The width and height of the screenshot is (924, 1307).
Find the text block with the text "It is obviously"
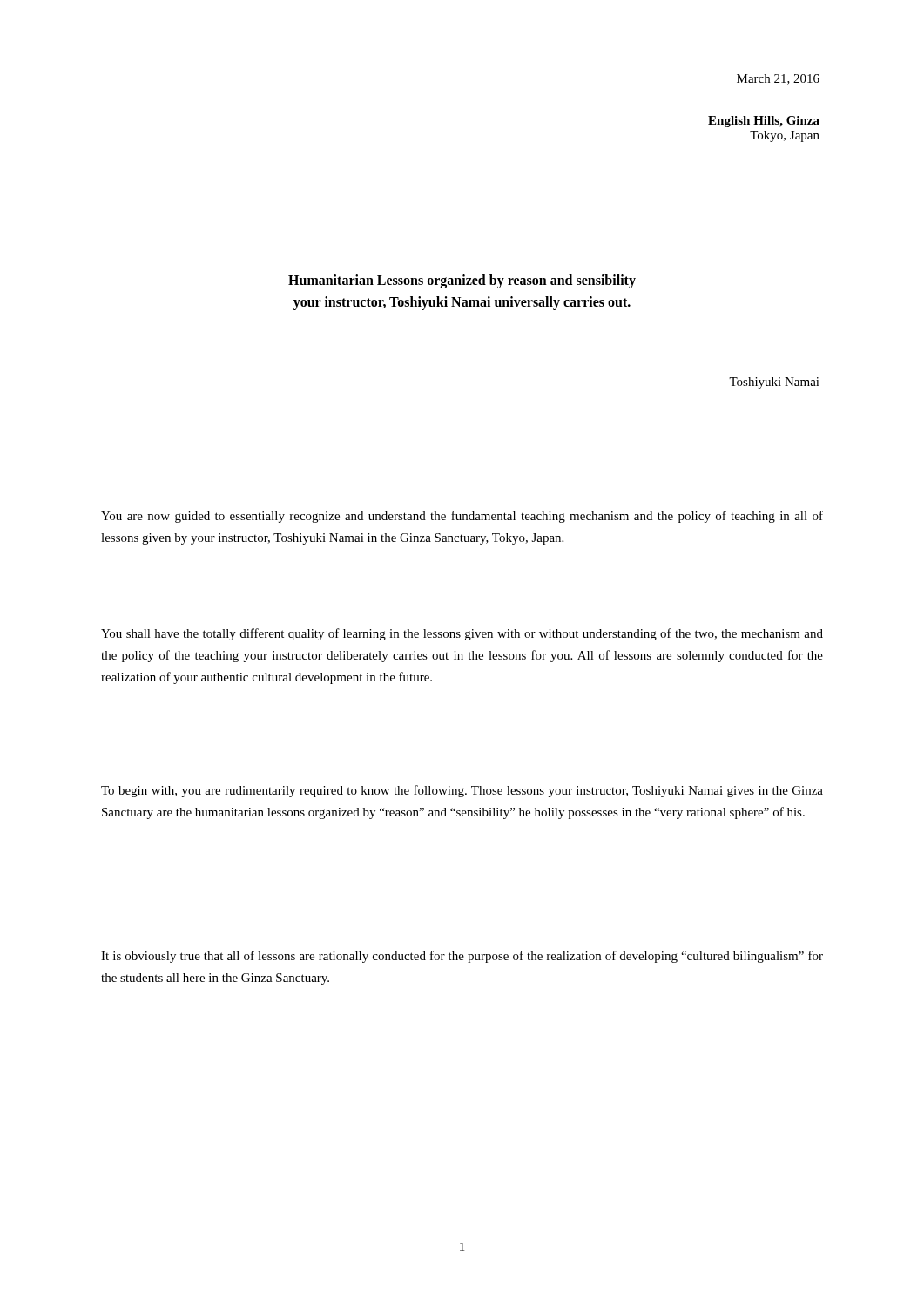[462, 967]
